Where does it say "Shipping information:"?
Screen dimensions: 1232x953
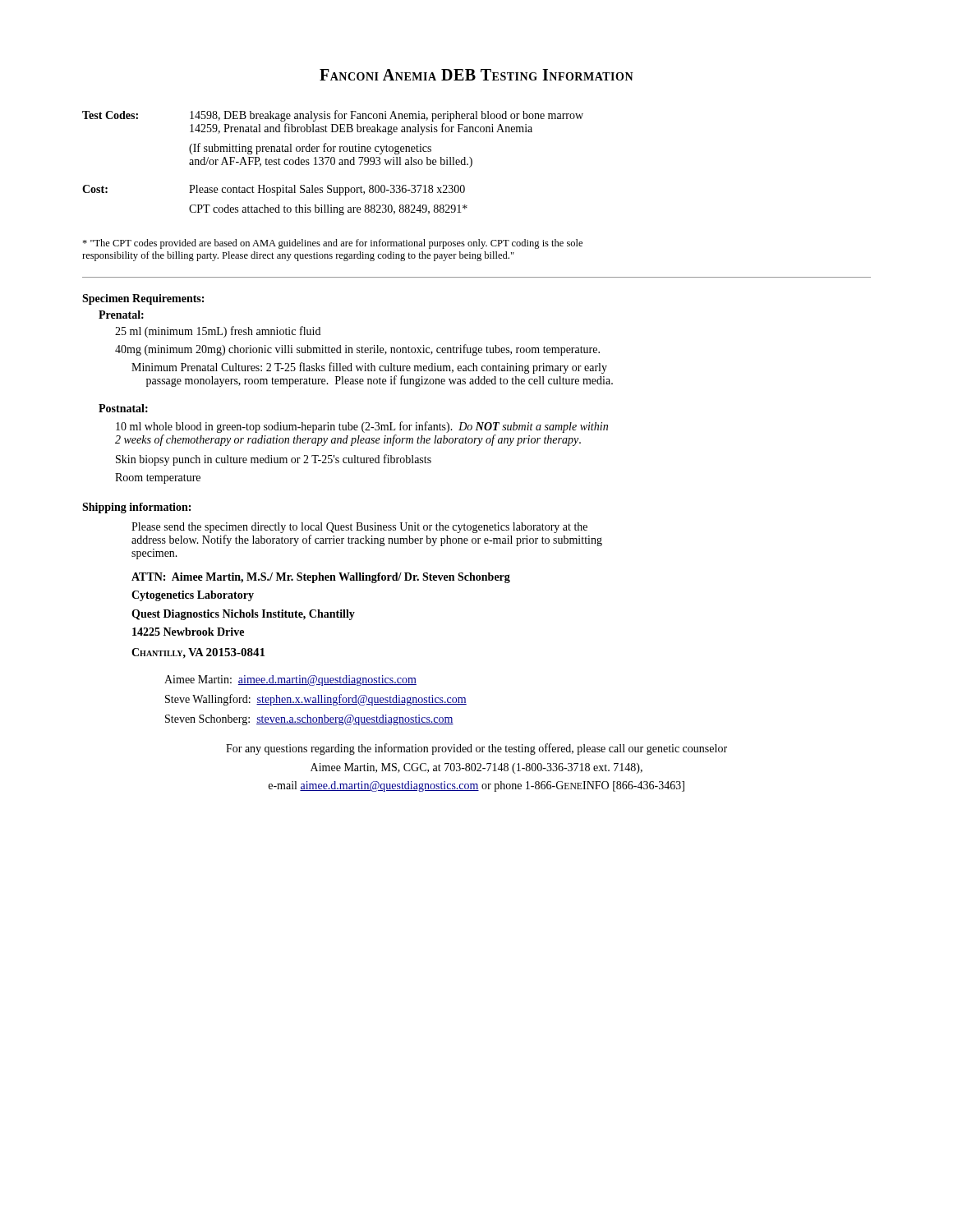(137, 507)
